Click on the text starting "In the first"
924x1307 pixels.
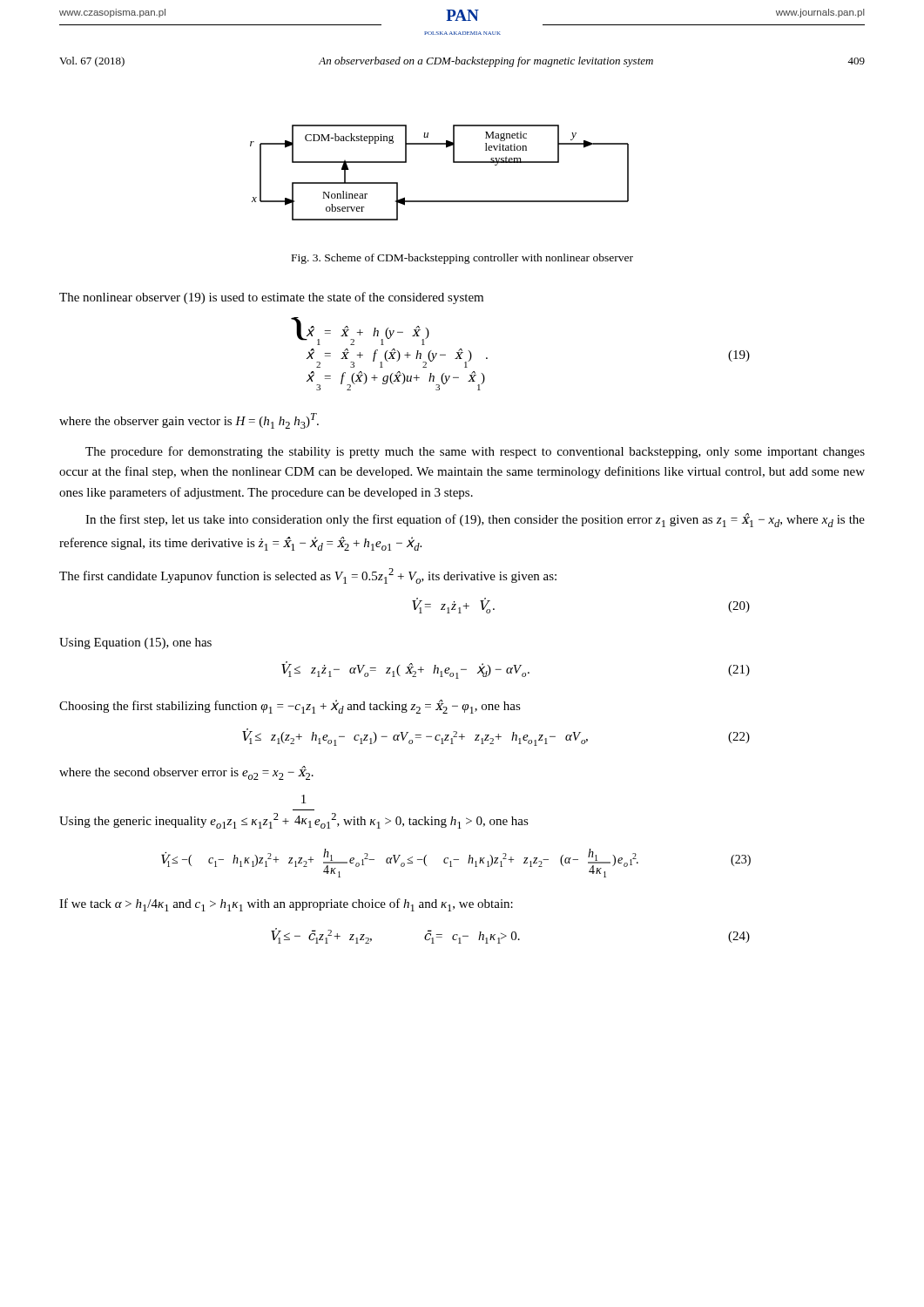[462, 533]
